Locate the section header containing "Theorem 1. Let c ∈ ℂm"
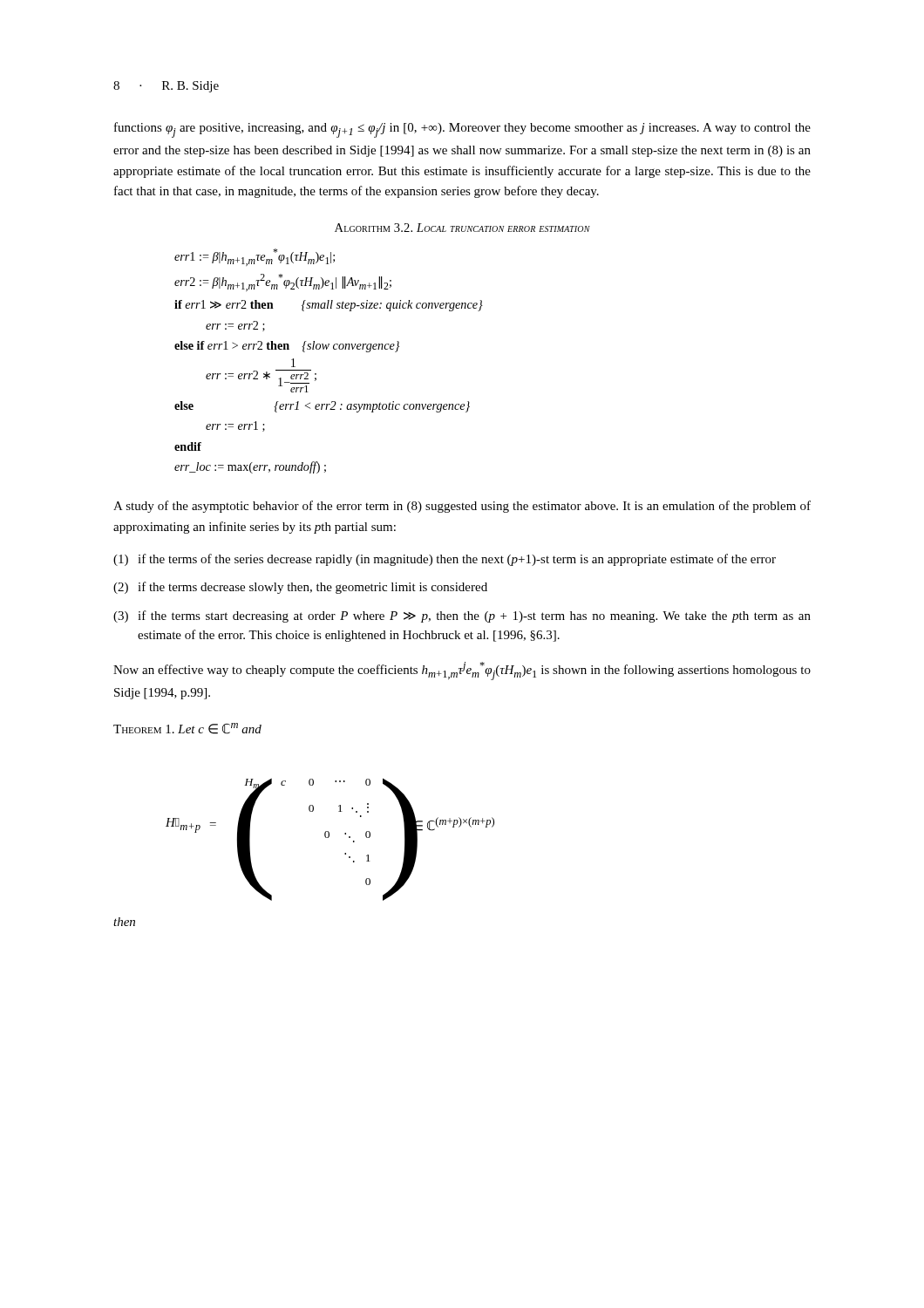This screenshot has width=924, height=1308. pos(187,728)
